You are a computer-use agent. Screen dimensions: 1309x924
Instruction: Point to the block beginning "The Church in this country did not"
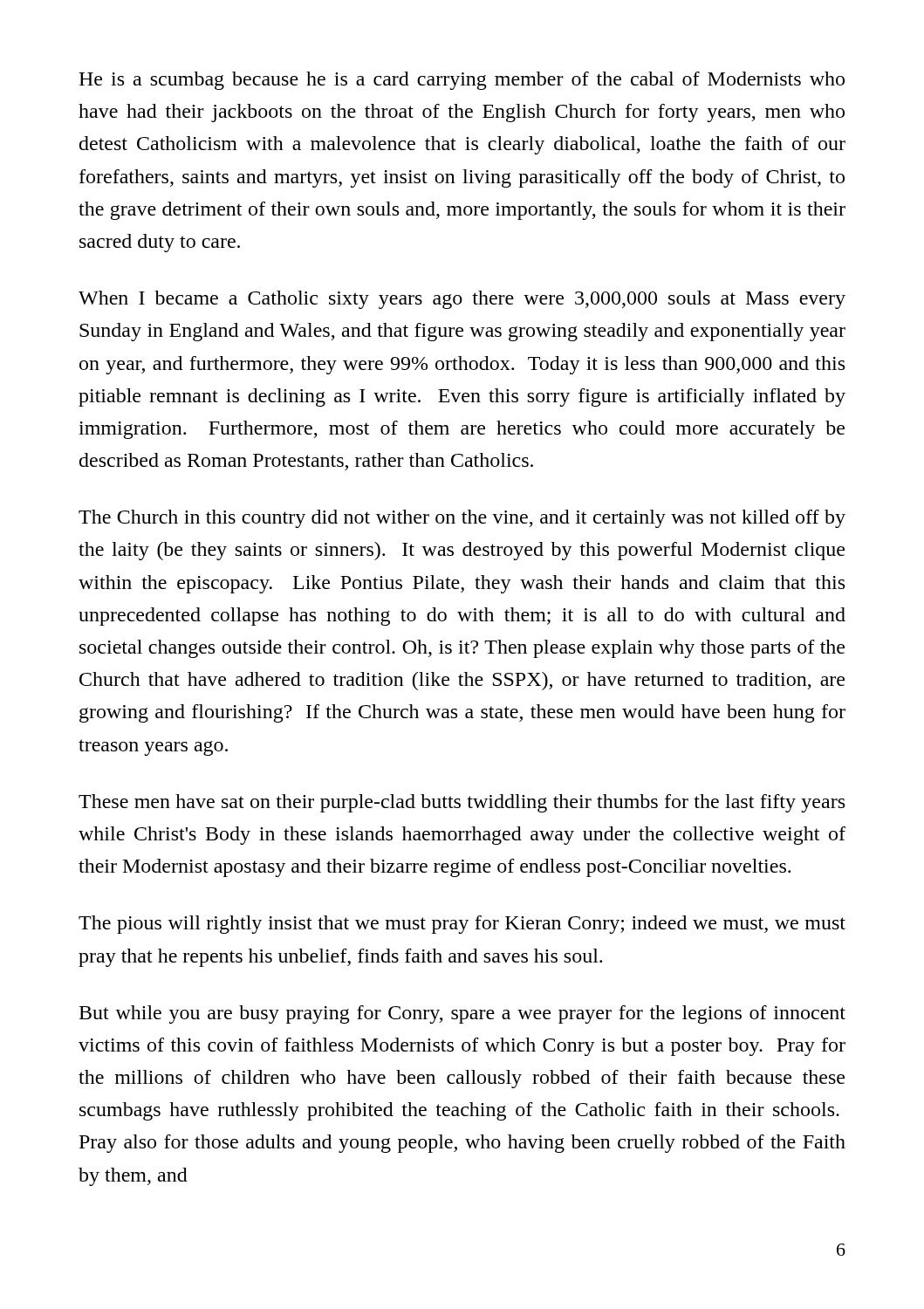click(462, 630)
